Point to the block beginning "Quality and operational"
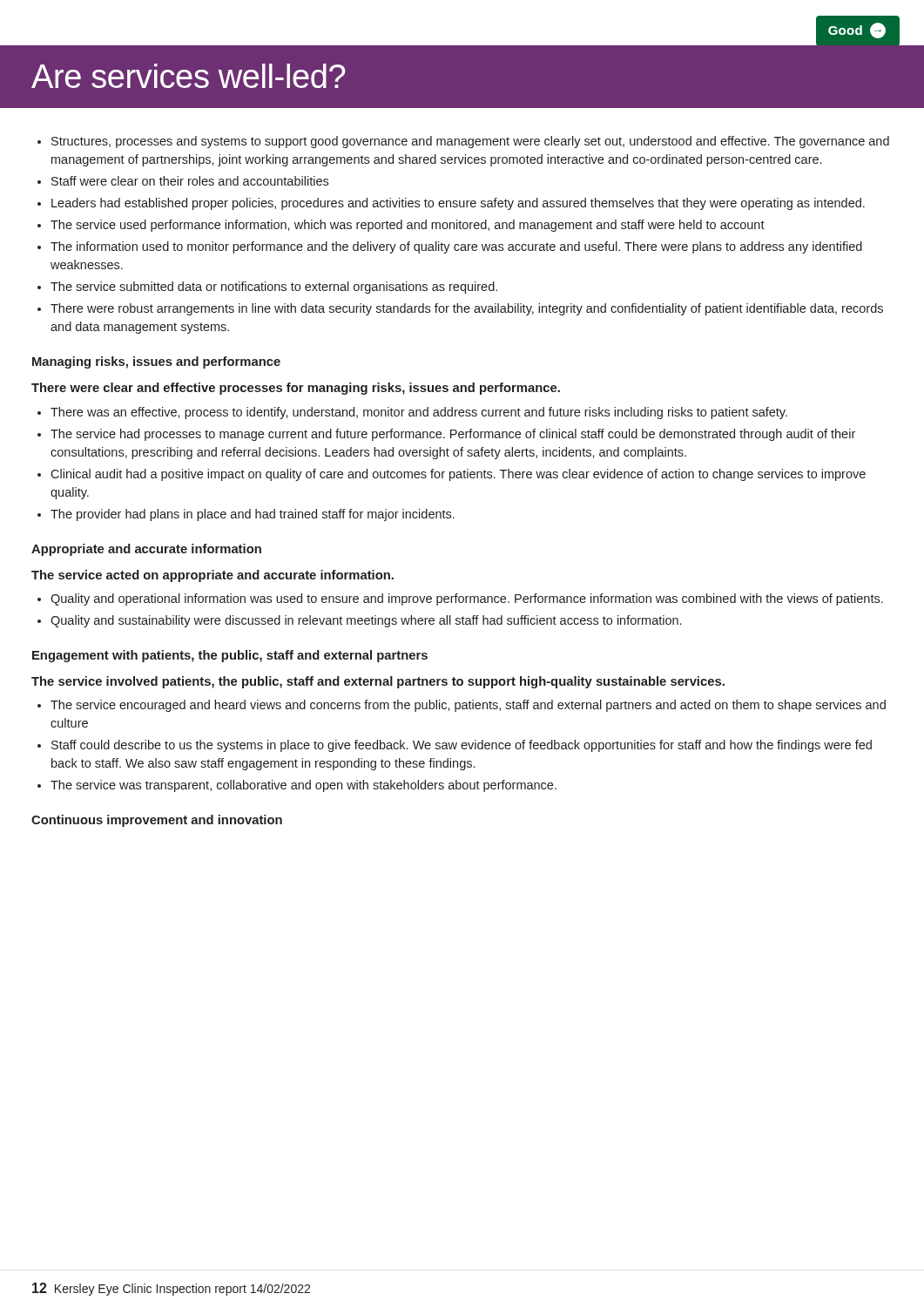Image resolution: width=924 pixels, height=1307 pixels. (x=467, y=599)
